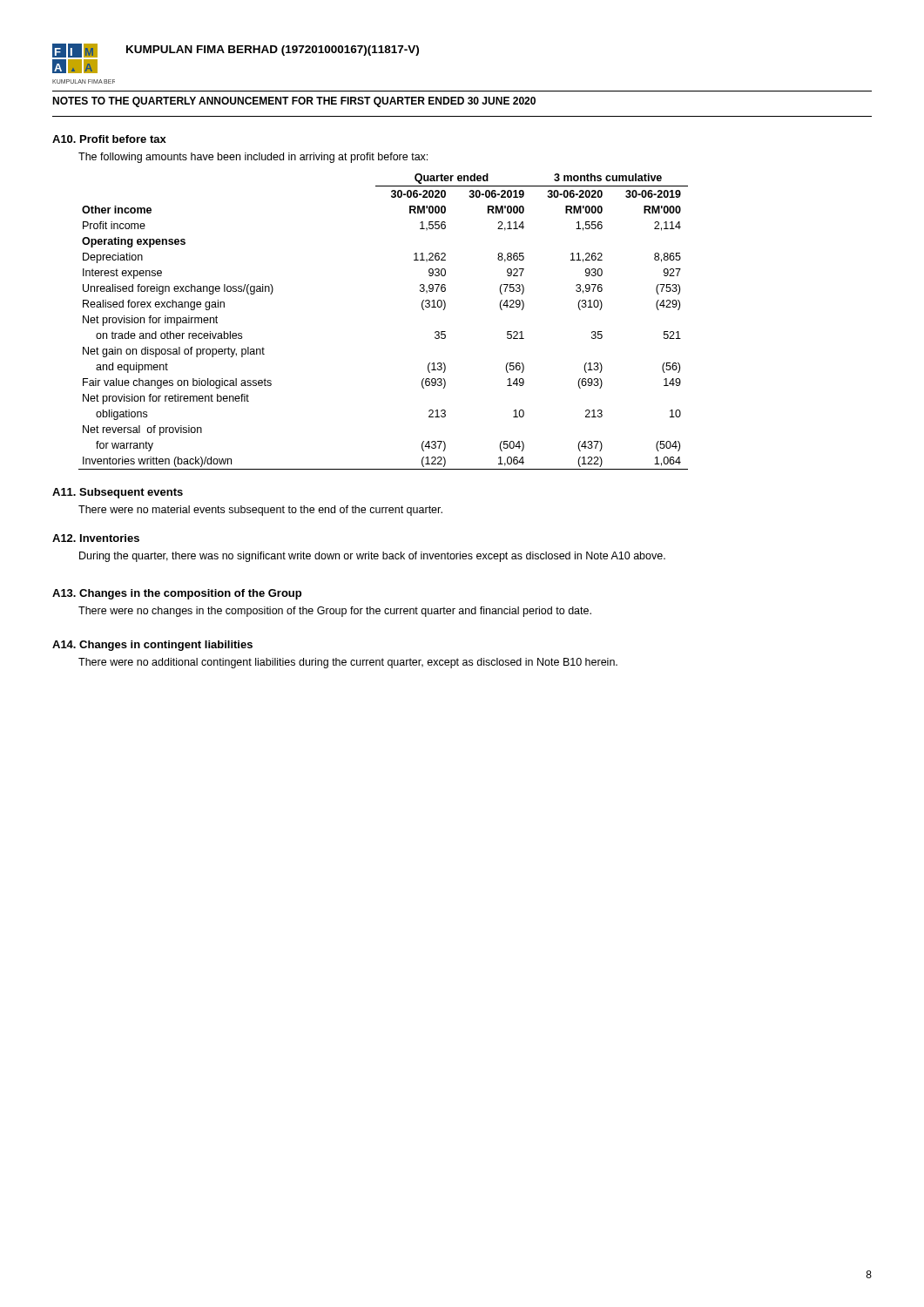Select the section header with the text "A14. Changes in contingent liabilities"
Viewport: 924px width, 1307px height.
pos(153,644)
